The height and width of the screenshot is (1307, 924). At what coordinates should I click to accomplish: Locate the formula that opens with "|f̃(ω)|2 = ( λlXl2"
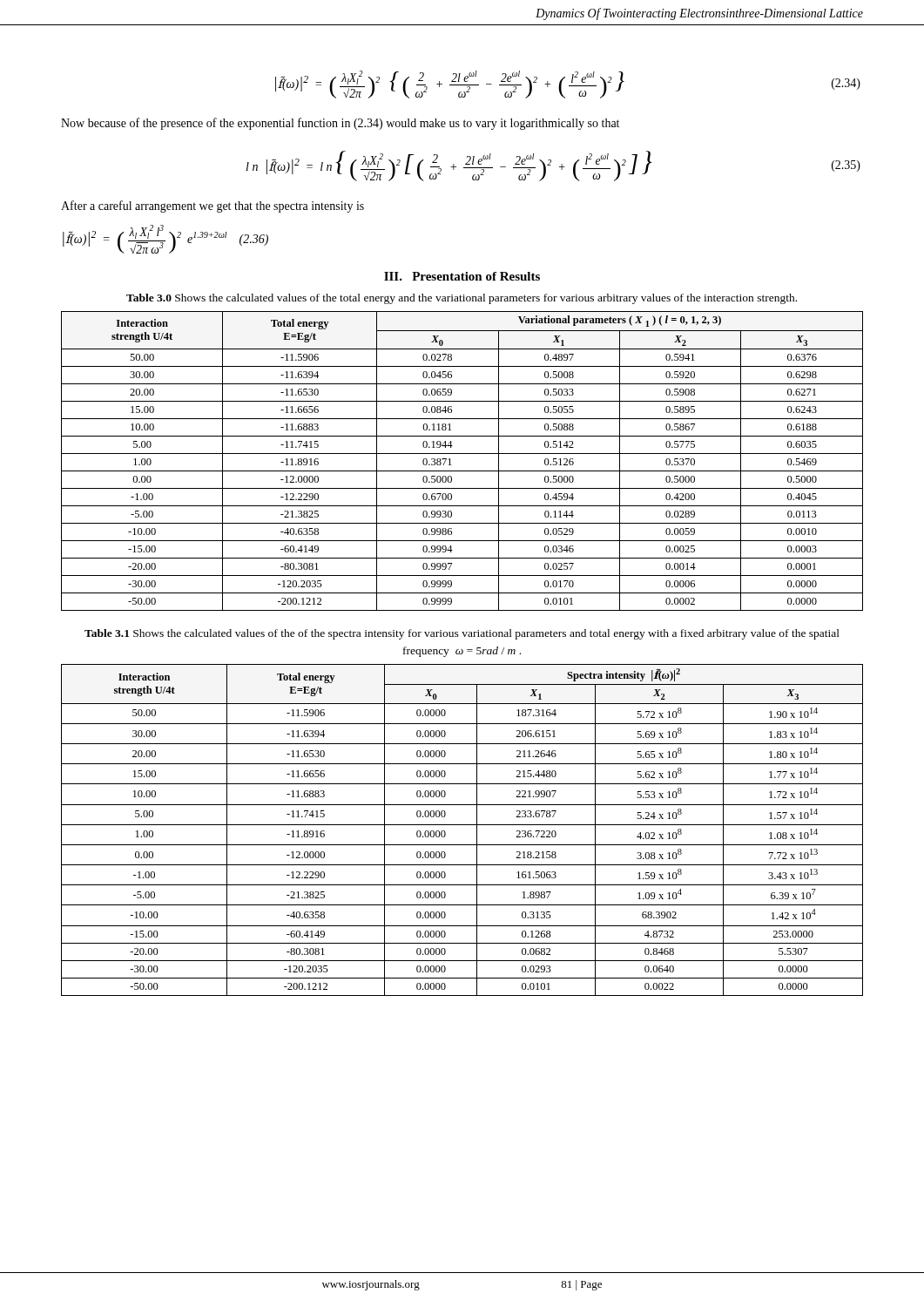[462, 84]
